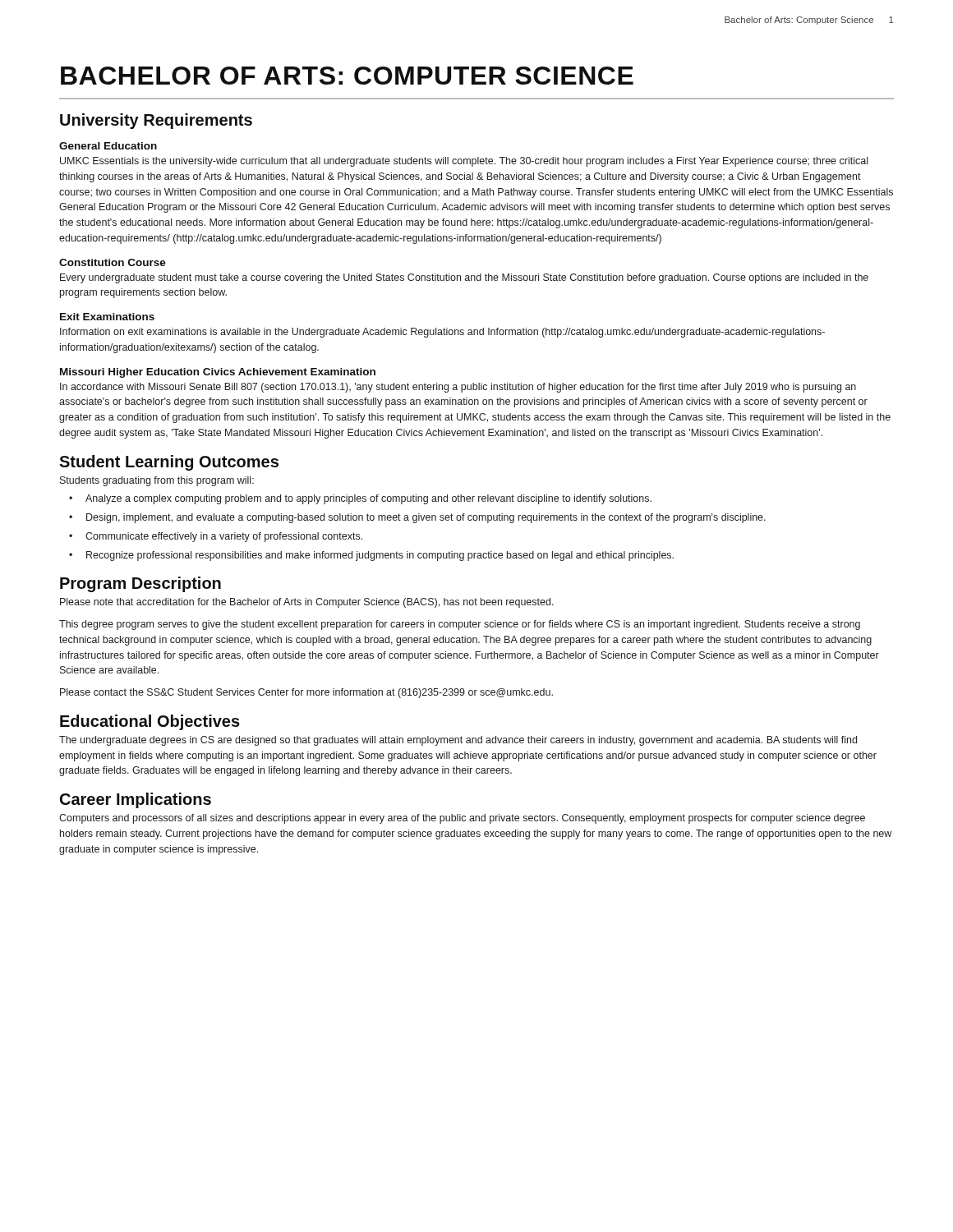Locate the text block that reads "Information on exit examinations is available in"
The height and width of the screenshot is (1232, 953).
coord(476,340)
